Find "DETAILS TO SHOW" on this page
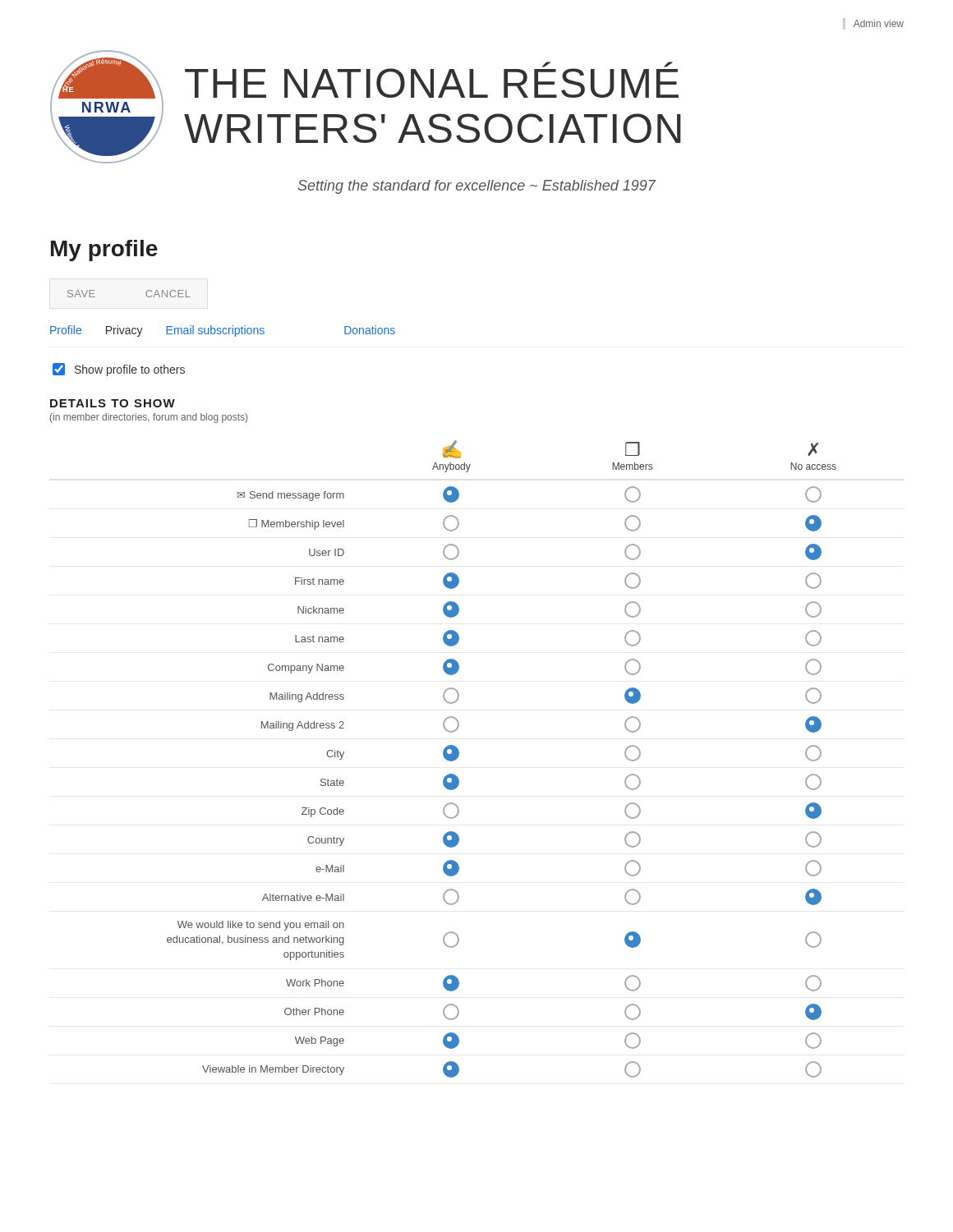 pyautogui.click(x=112, y=403)
